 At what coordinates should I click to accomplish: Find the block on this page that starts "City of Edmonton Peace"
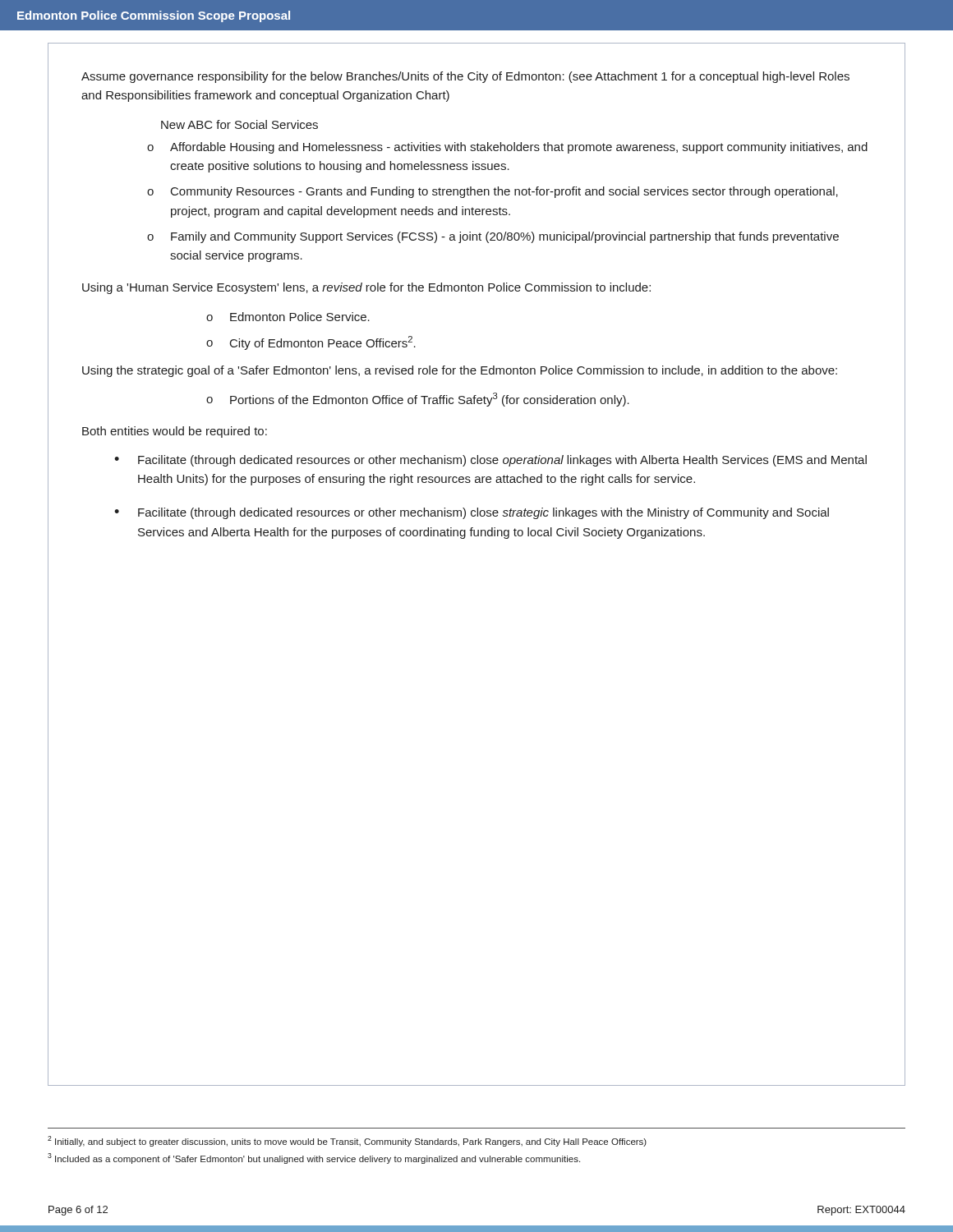323,342
